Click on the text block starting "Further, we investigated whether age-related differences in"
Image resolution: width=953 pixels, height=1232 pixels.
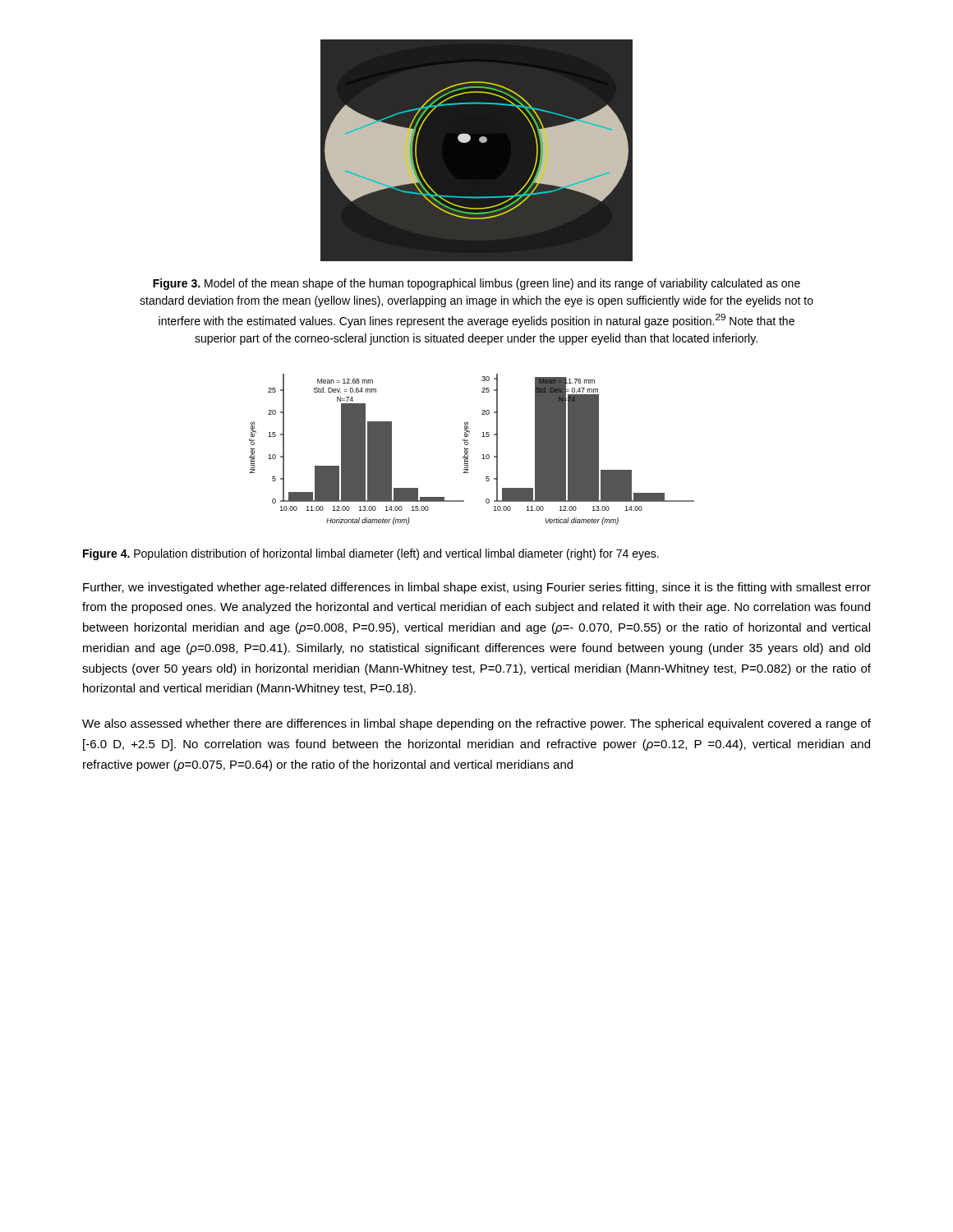[476, 637]
